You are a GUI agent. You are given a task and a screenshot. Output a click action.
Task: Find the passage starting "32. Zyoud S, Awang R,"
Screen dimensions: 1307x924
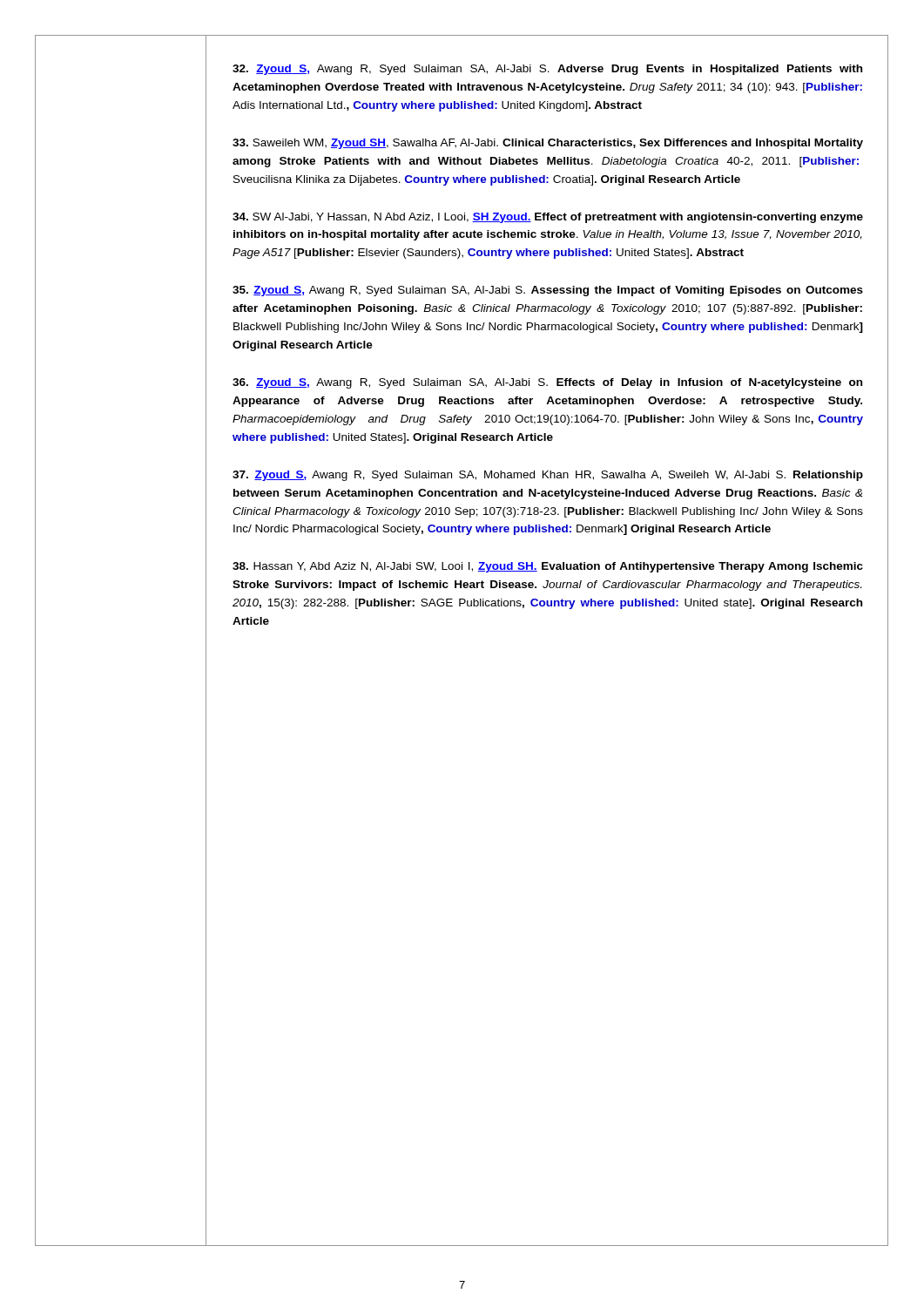pyautogui.click(x=548, y=87)
